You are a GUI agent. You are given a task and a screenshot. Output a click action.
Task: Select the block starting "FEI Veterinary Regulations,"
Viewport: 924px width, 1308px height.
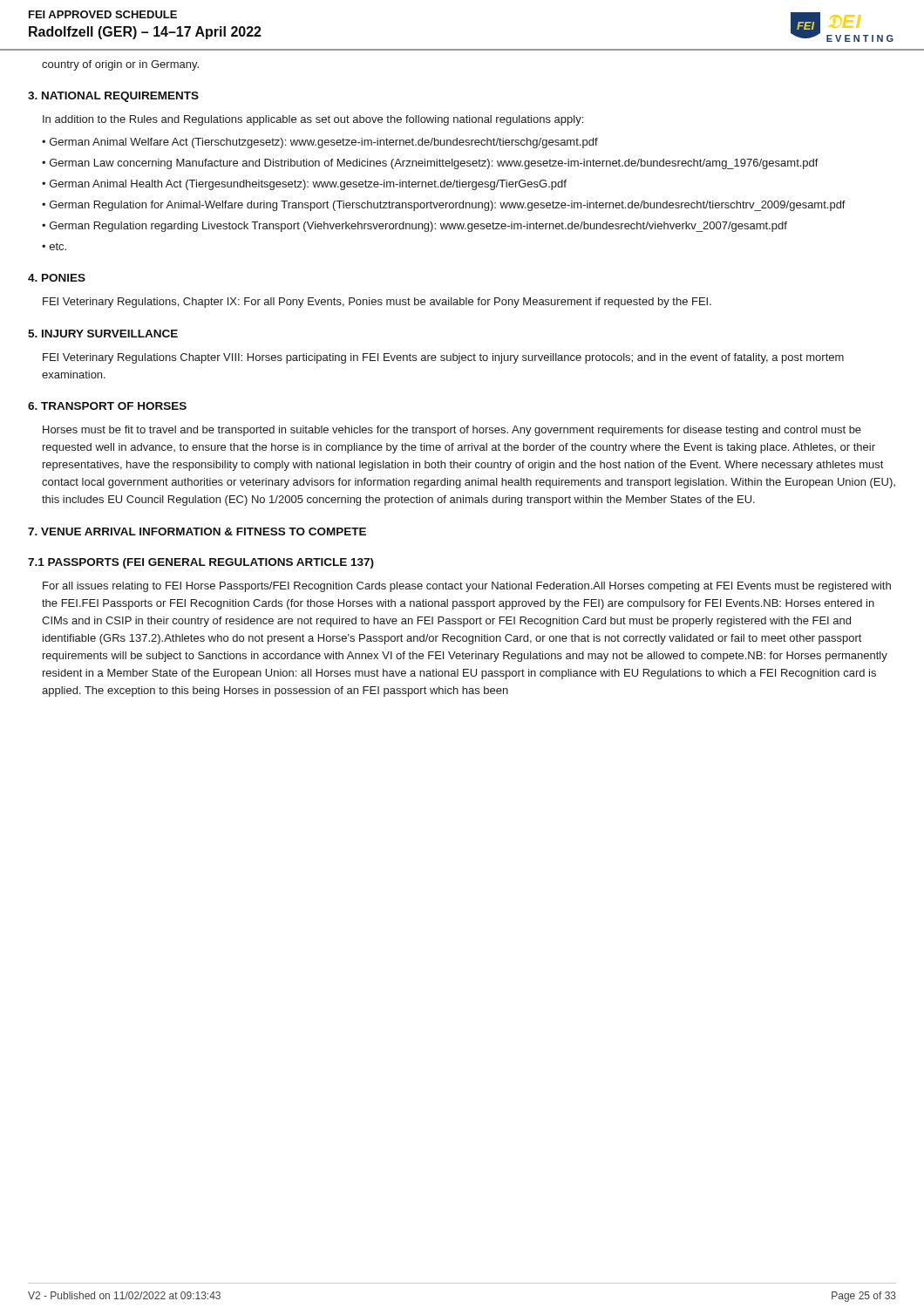click(x=377, y=302)
